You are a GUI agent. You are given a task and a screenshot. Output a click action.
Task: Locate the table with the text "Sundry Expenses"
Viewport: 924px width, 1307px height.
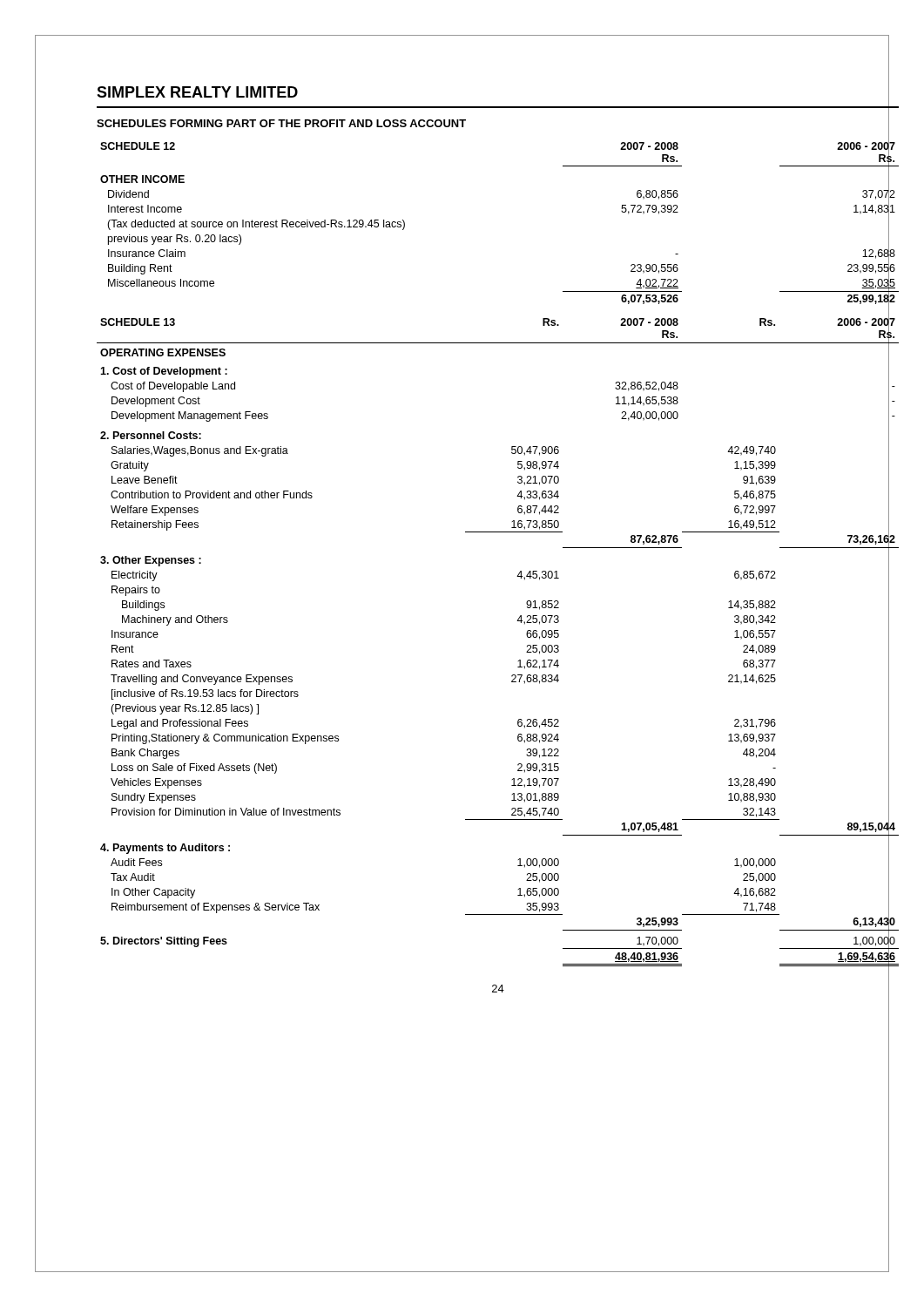click(498, 641)
